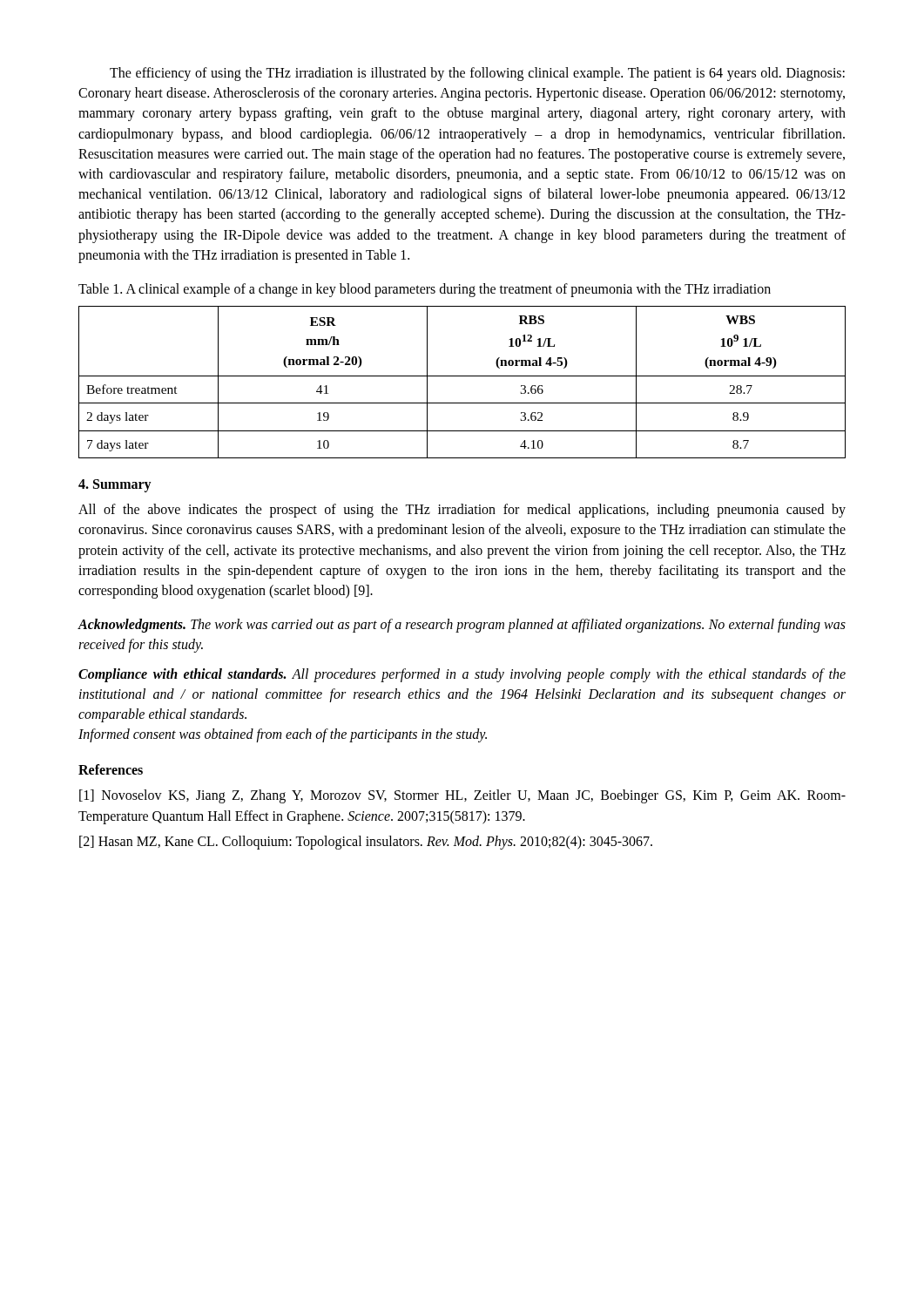Locate the text block that says "All of the above"
The height and width of the screenshot is (1307, 924).
point(462,550)
